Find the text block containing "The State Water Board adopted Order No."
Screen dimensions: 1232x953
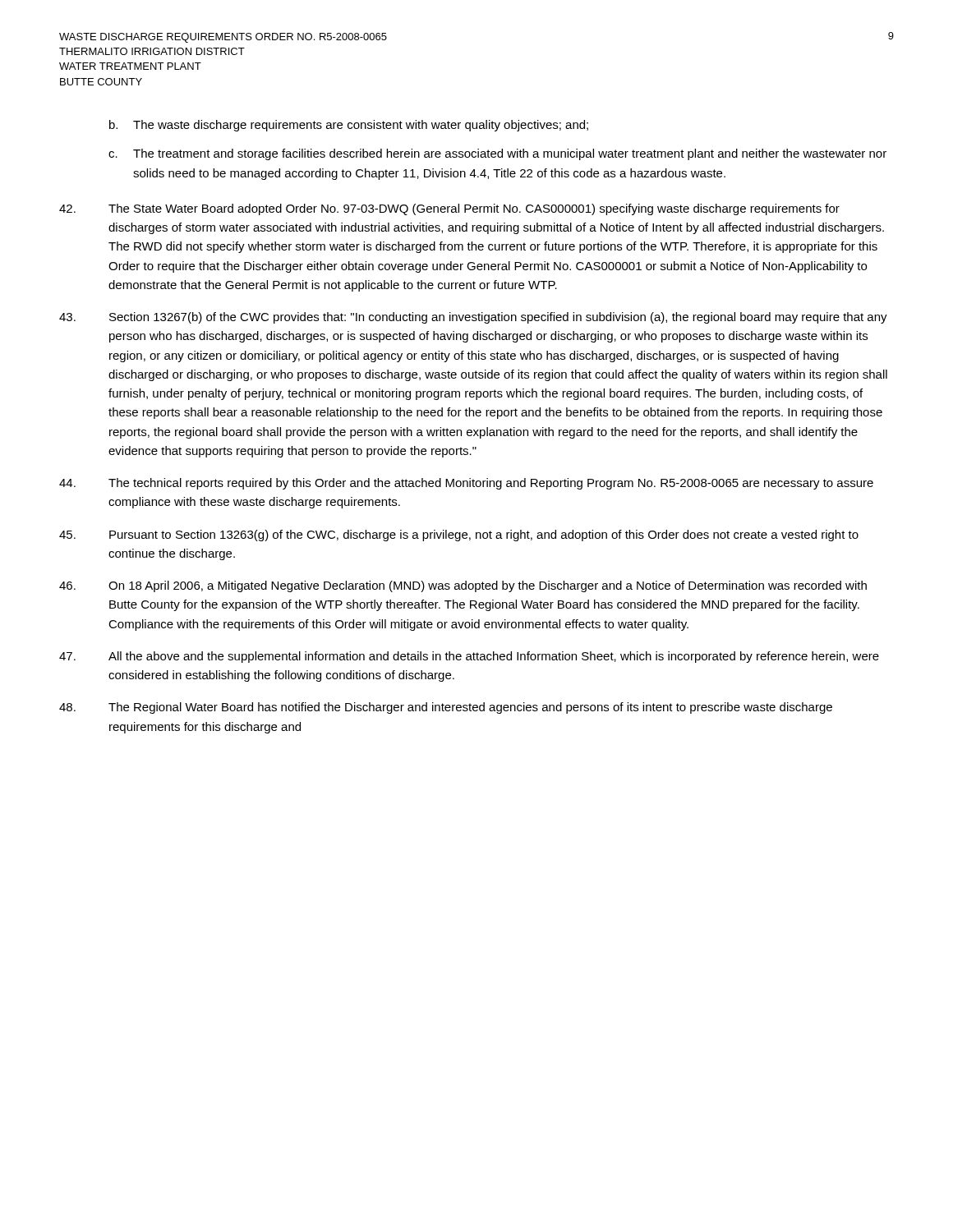coord(476,246)
